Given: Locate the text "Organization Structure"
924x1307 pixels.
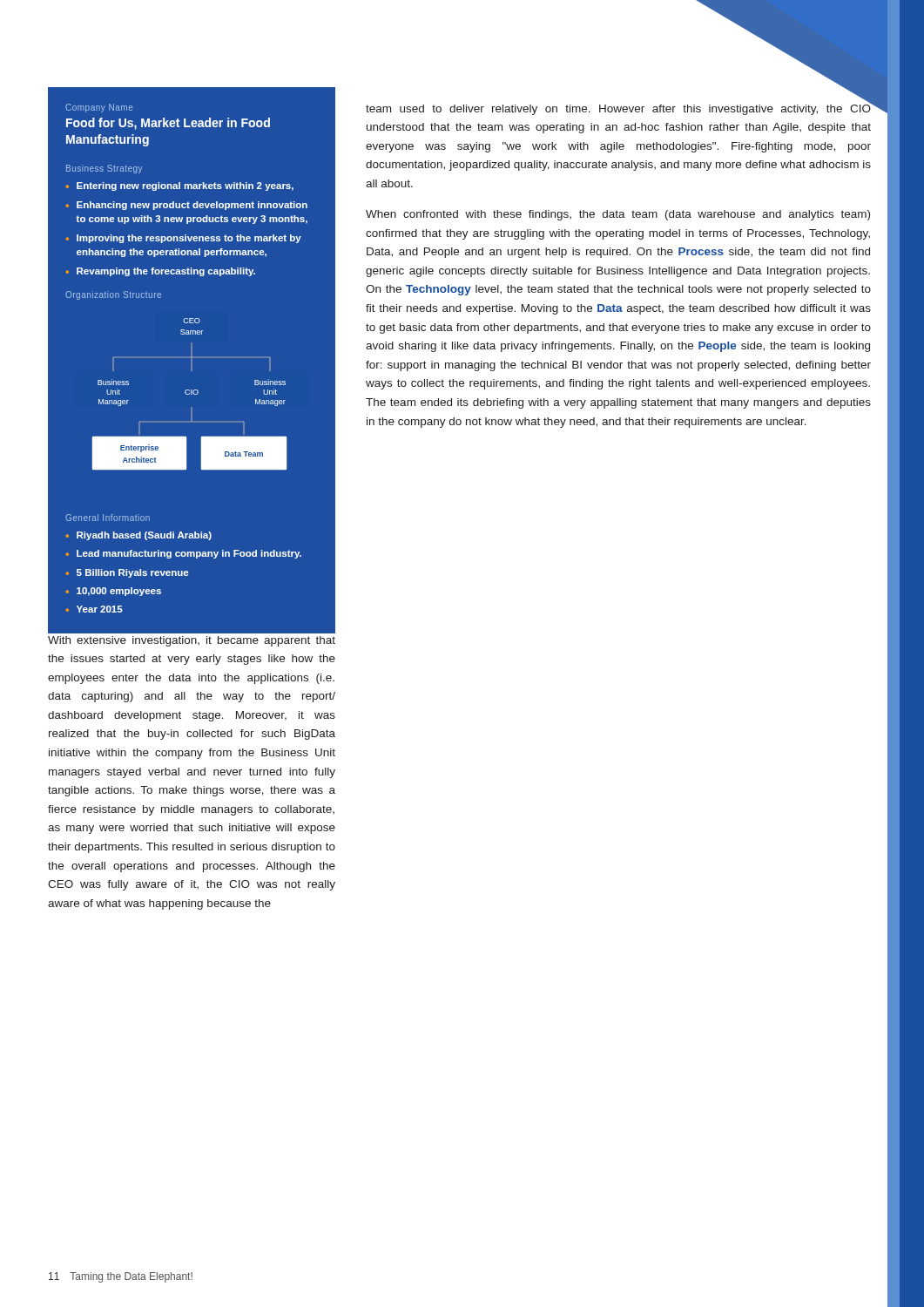Looking at the screenshot, I should coord(114,295).
